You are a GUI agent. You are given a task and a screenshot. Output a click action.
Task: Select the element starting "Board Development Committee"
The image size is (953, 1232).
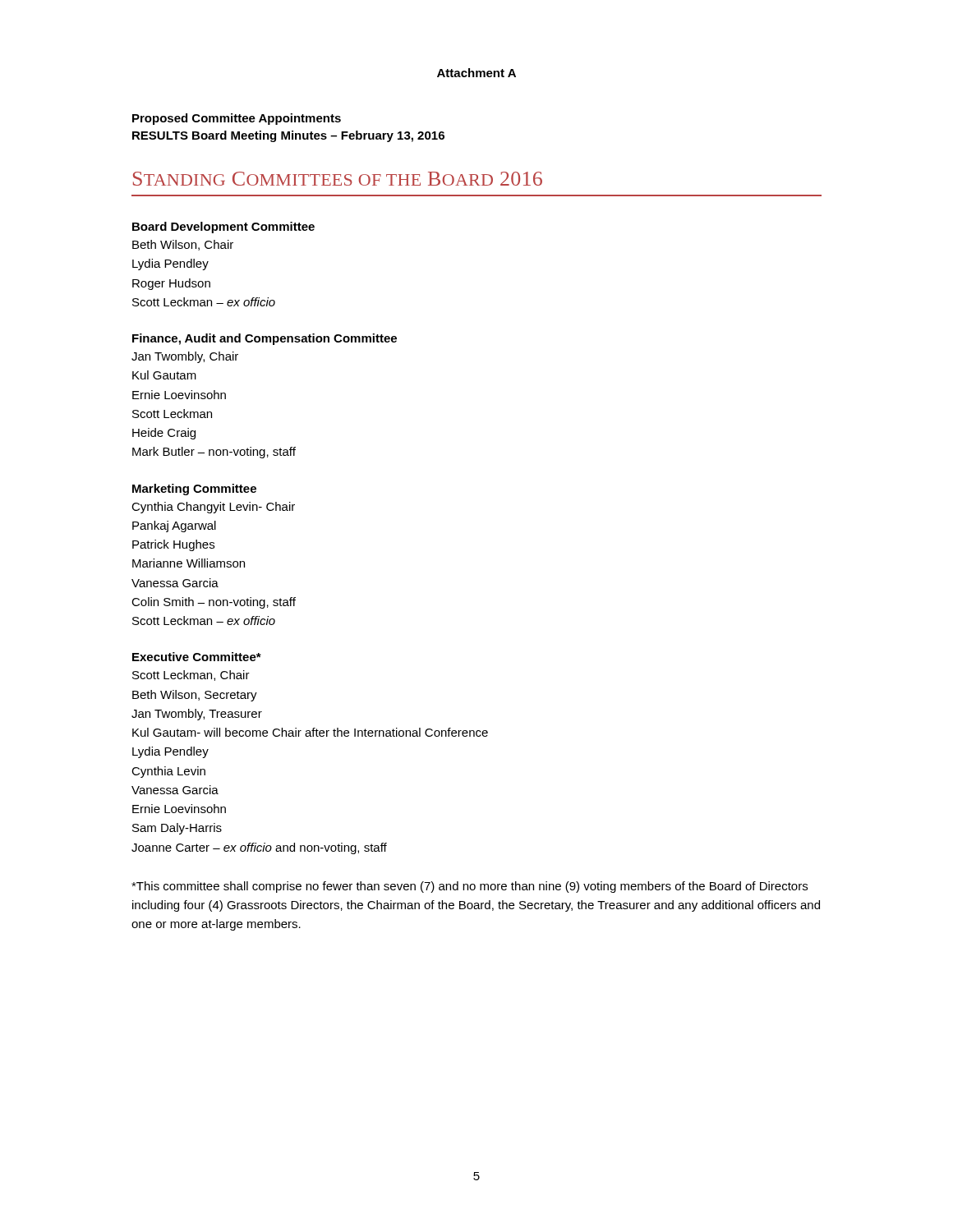[223, 226]
